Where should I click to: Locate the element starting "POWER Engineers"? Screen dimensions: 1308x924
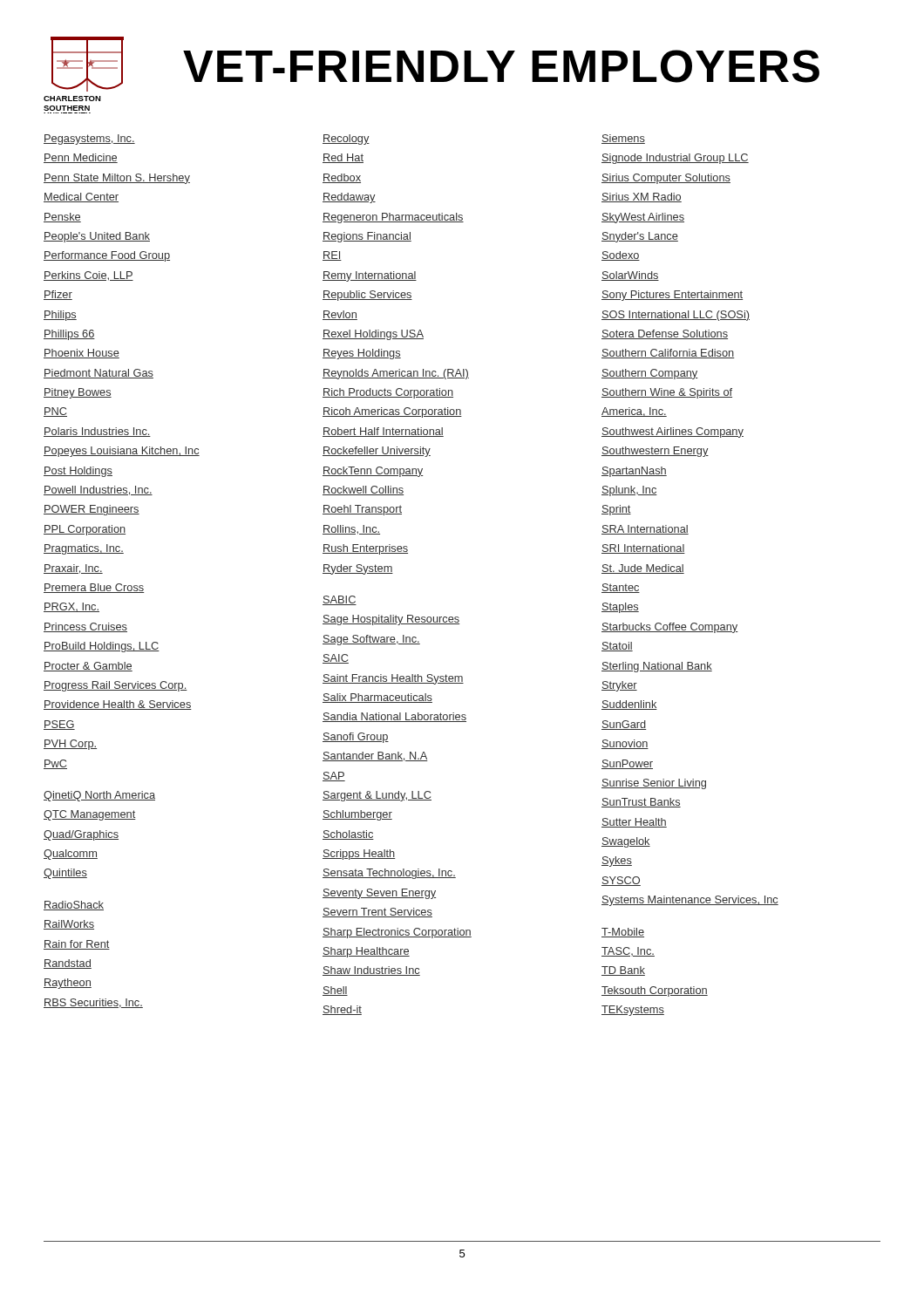point(91,509)
